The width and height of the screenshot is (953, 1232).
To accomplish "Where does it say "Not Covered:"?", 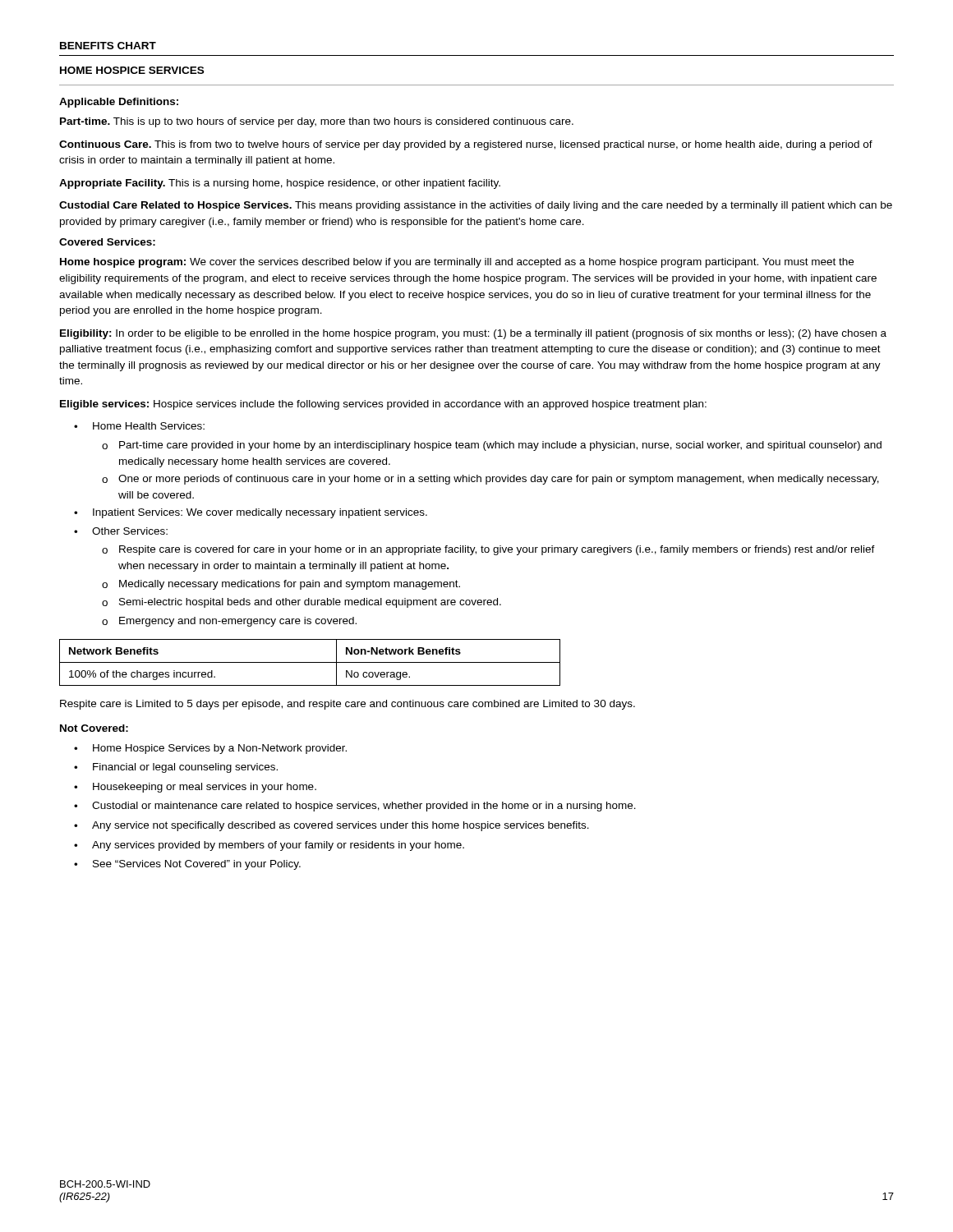I will [x=94, y=728].
